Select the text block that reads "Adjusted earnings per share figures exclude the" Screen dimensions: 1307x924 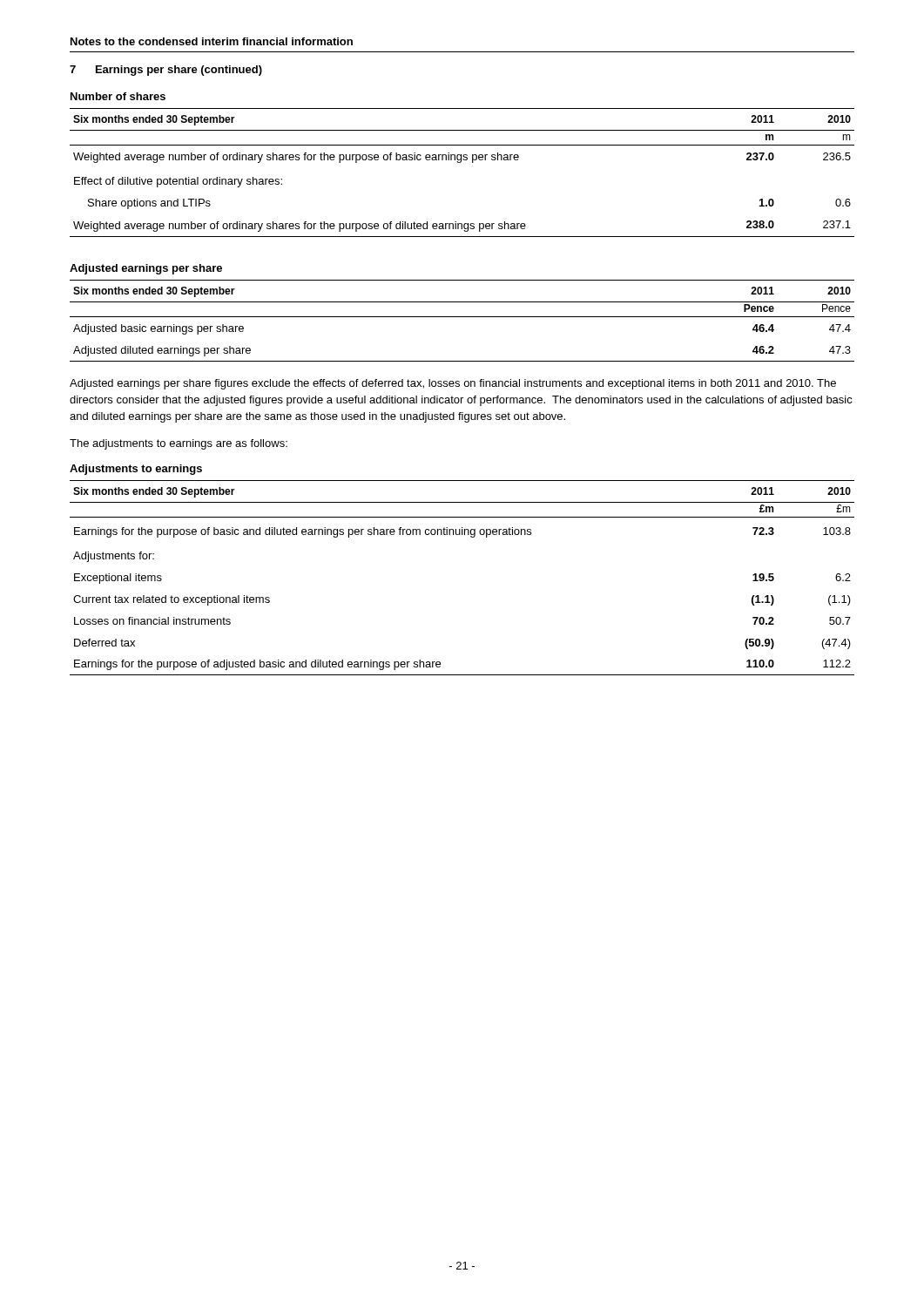(x=461, y=399)
